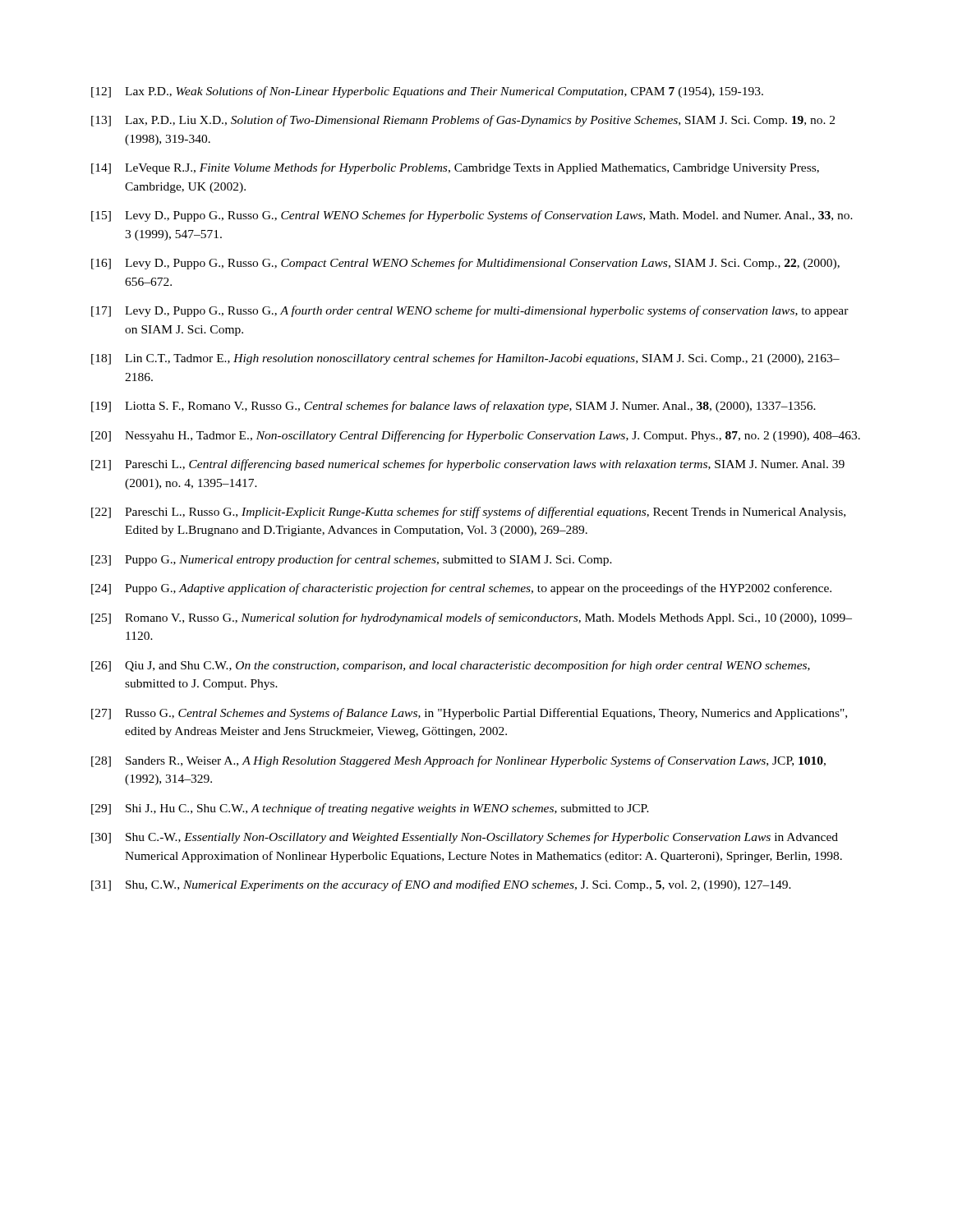Image resolution: width=953 pixels, height=1232 pixels.
Task: Point to the passage starting "[26] Qiu J, and"
Action: (x=476, y=675)
